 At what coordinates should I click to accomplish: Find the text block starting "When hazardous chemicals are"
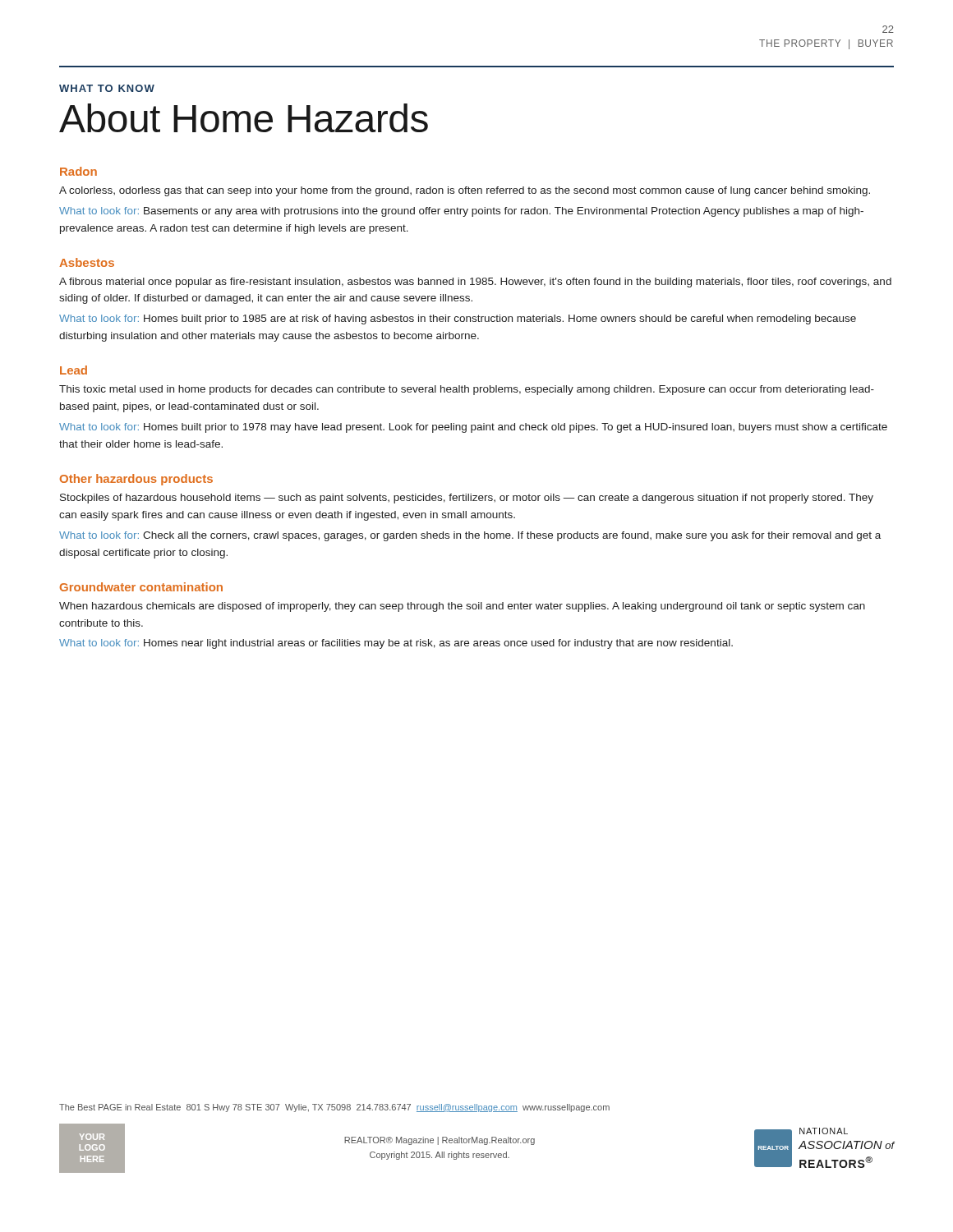(476, 615)
